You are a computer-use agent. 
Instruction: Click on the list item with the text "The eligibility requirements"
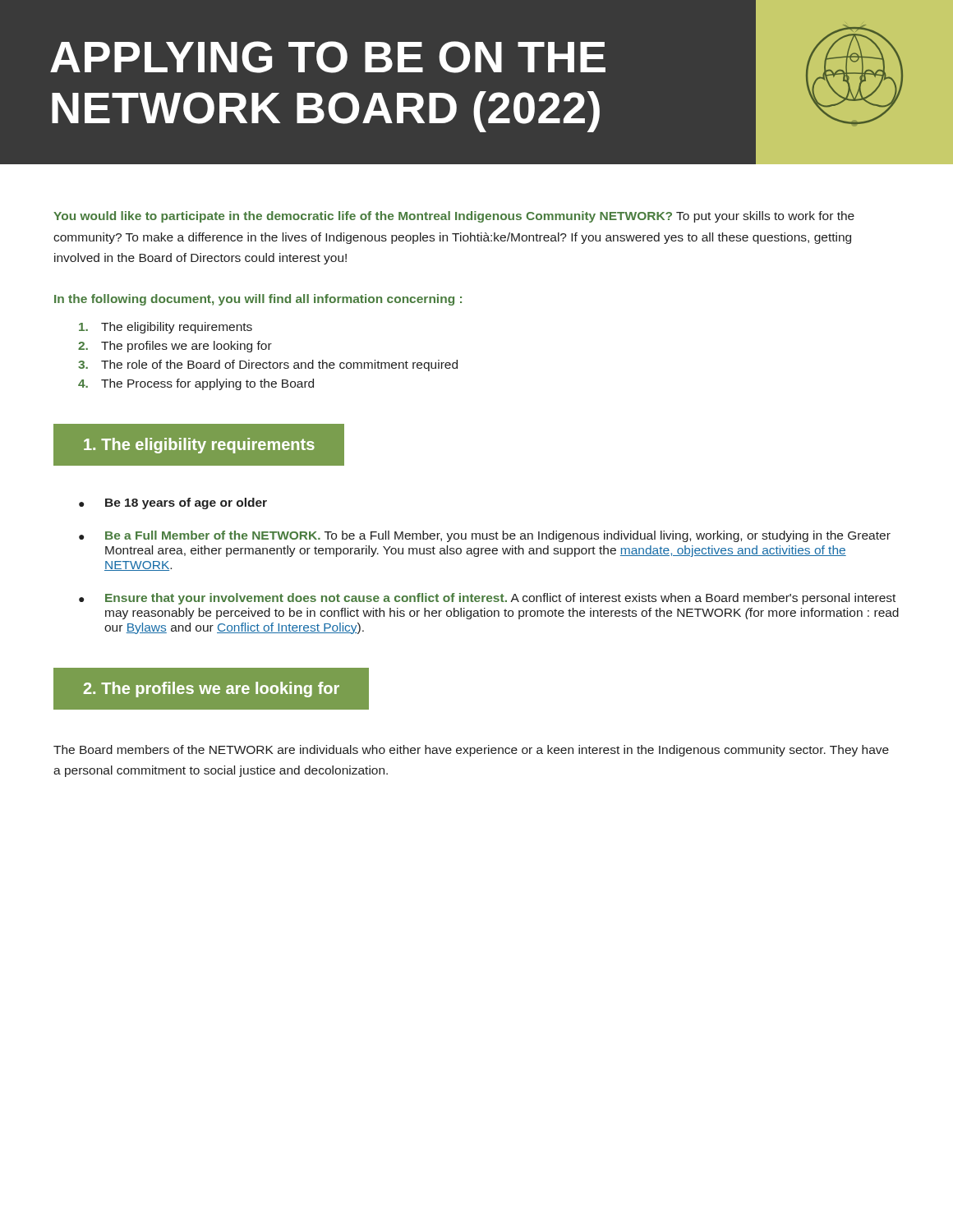165,327
